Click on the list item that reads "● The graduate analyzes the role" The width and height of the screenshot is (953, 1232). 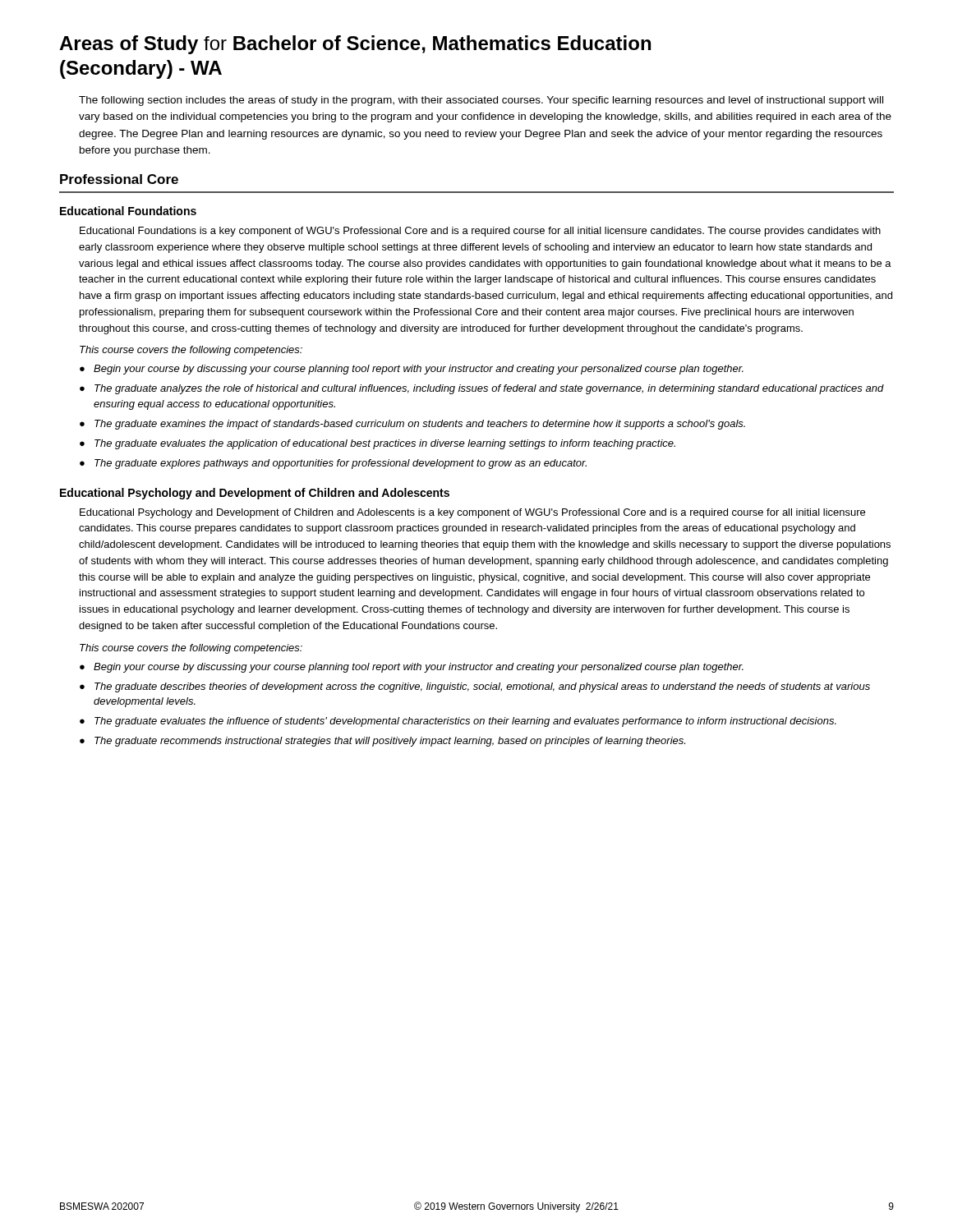[486, 397]
